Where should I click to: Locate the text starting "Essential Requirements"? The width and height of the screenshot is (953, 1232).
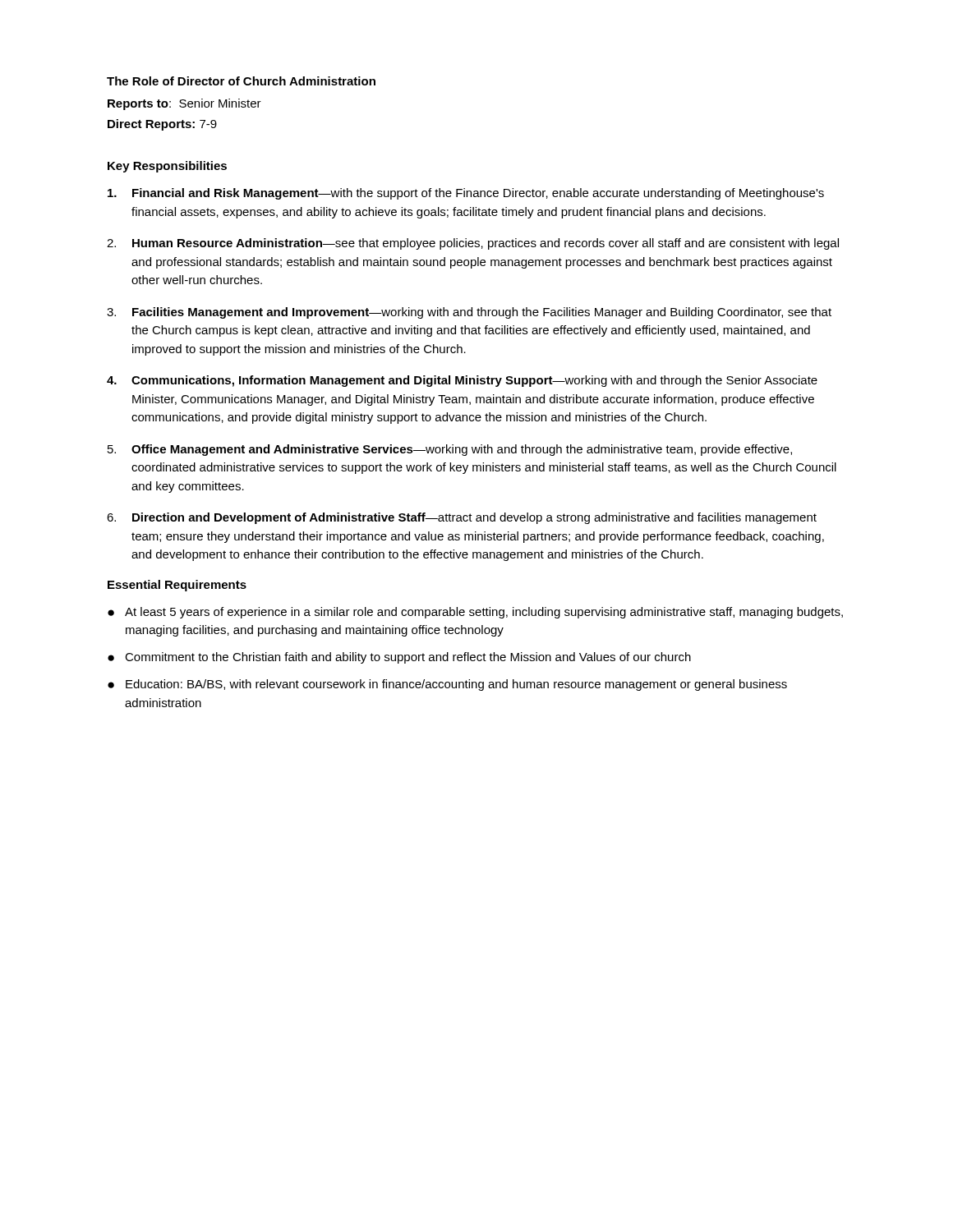[177, 584]
